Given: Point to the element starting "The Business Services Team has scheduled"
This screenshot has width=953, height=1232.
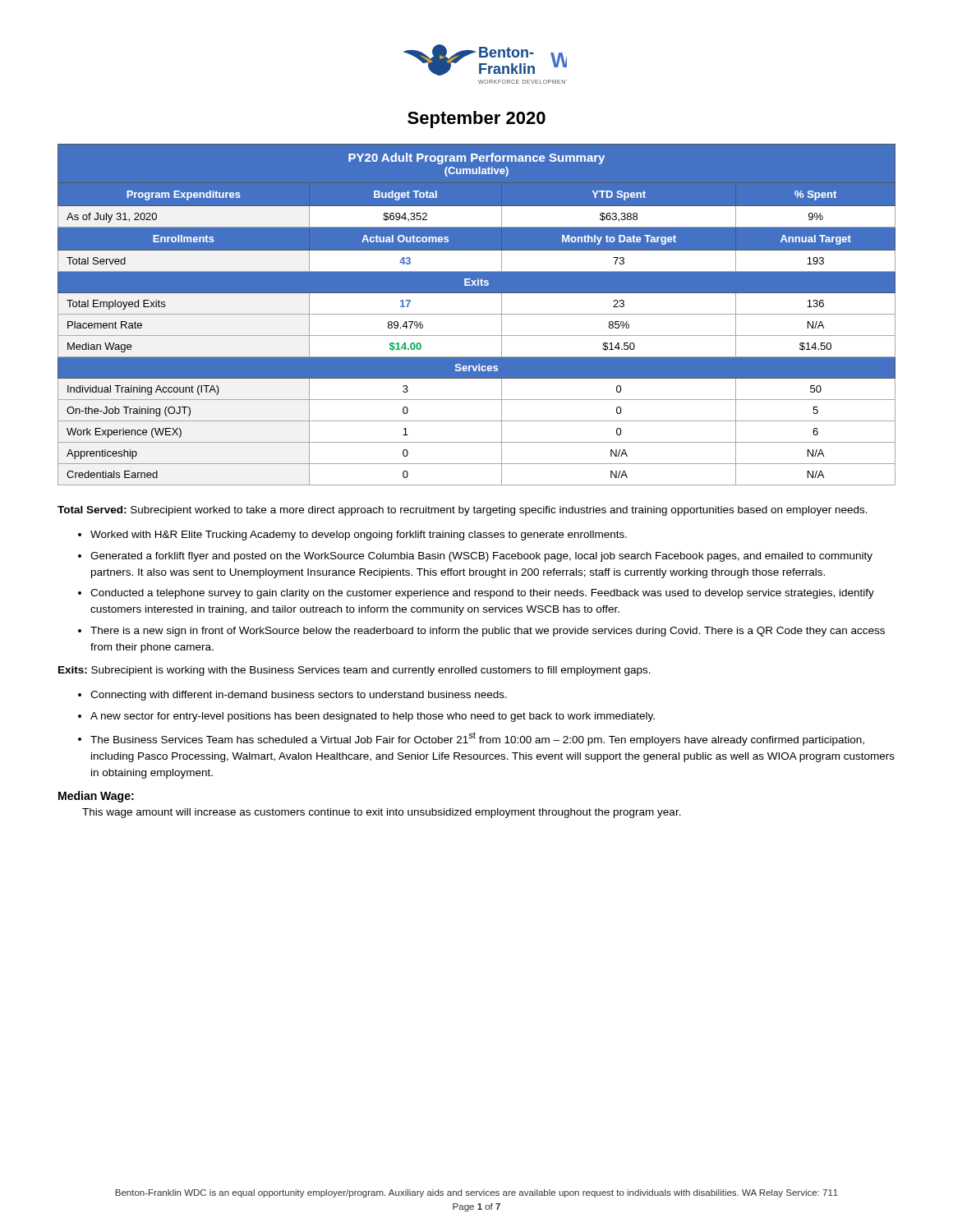Looking at the screenshot, I should (493, 754).
